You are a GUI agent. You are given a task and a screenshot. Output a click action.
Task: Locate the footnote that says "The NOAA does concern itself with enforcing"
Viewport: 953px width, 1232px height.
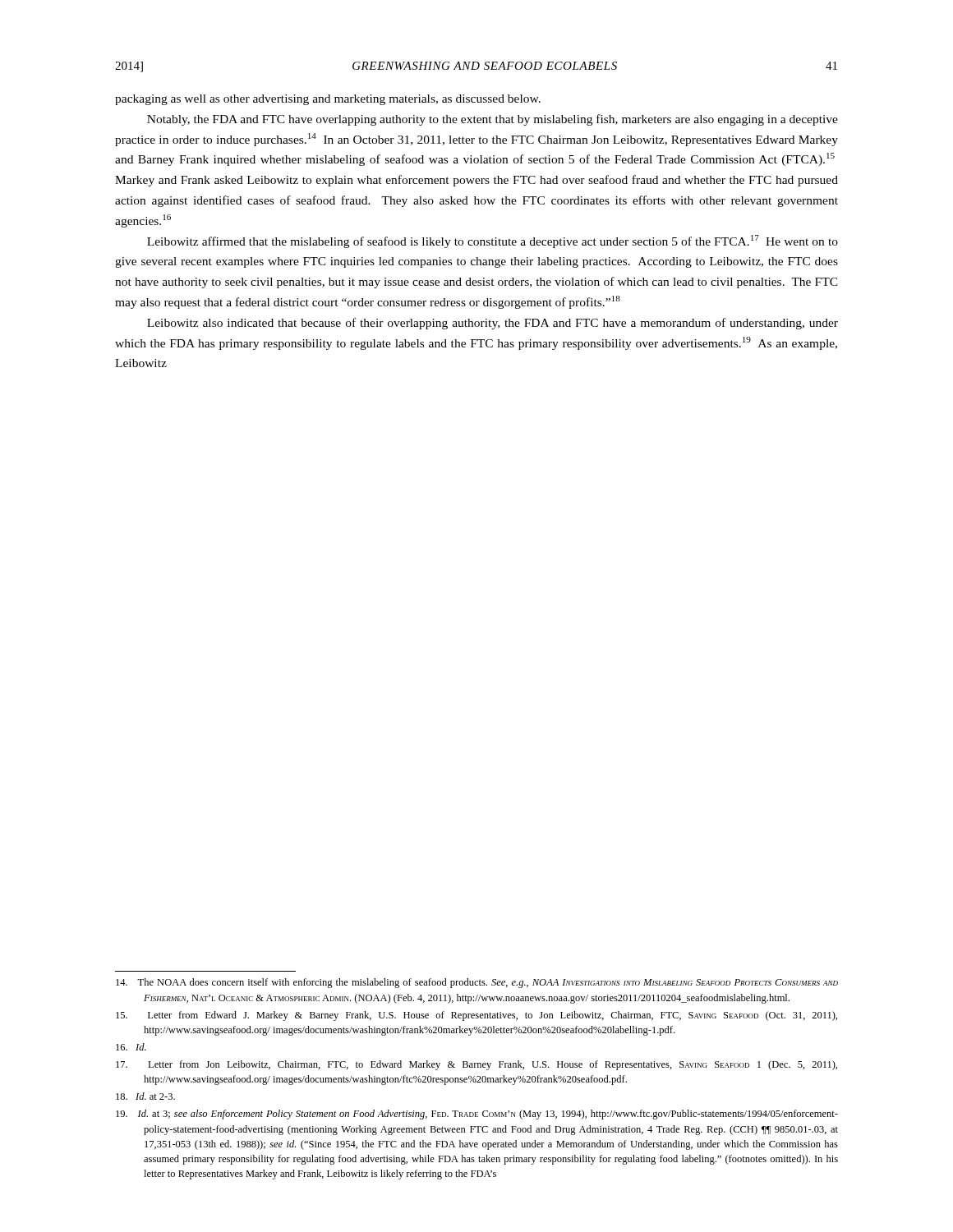coord(476,990)
